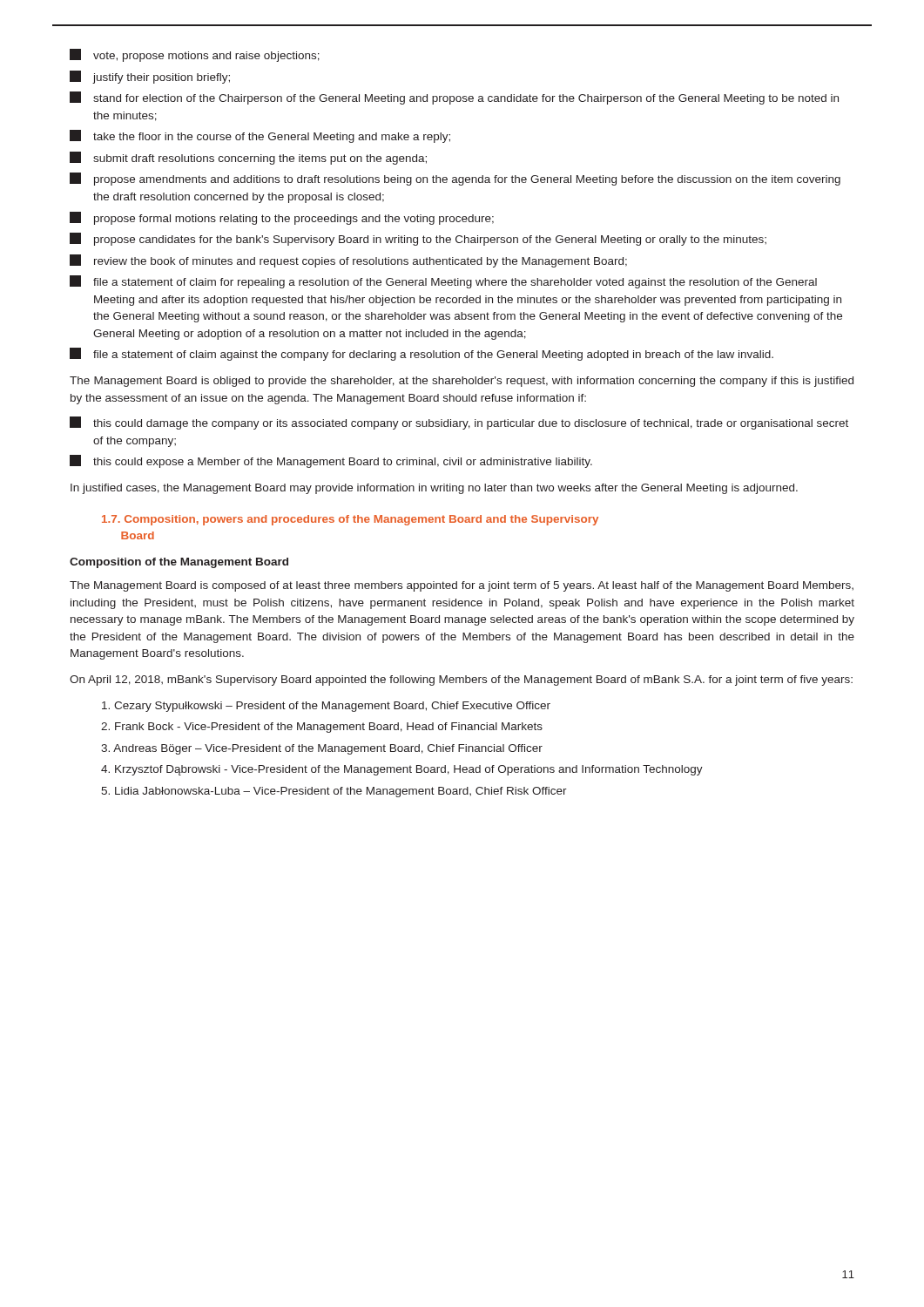
Task: Point to the element starting "The Management Board is obliged to"
Action: click(462, 389)
